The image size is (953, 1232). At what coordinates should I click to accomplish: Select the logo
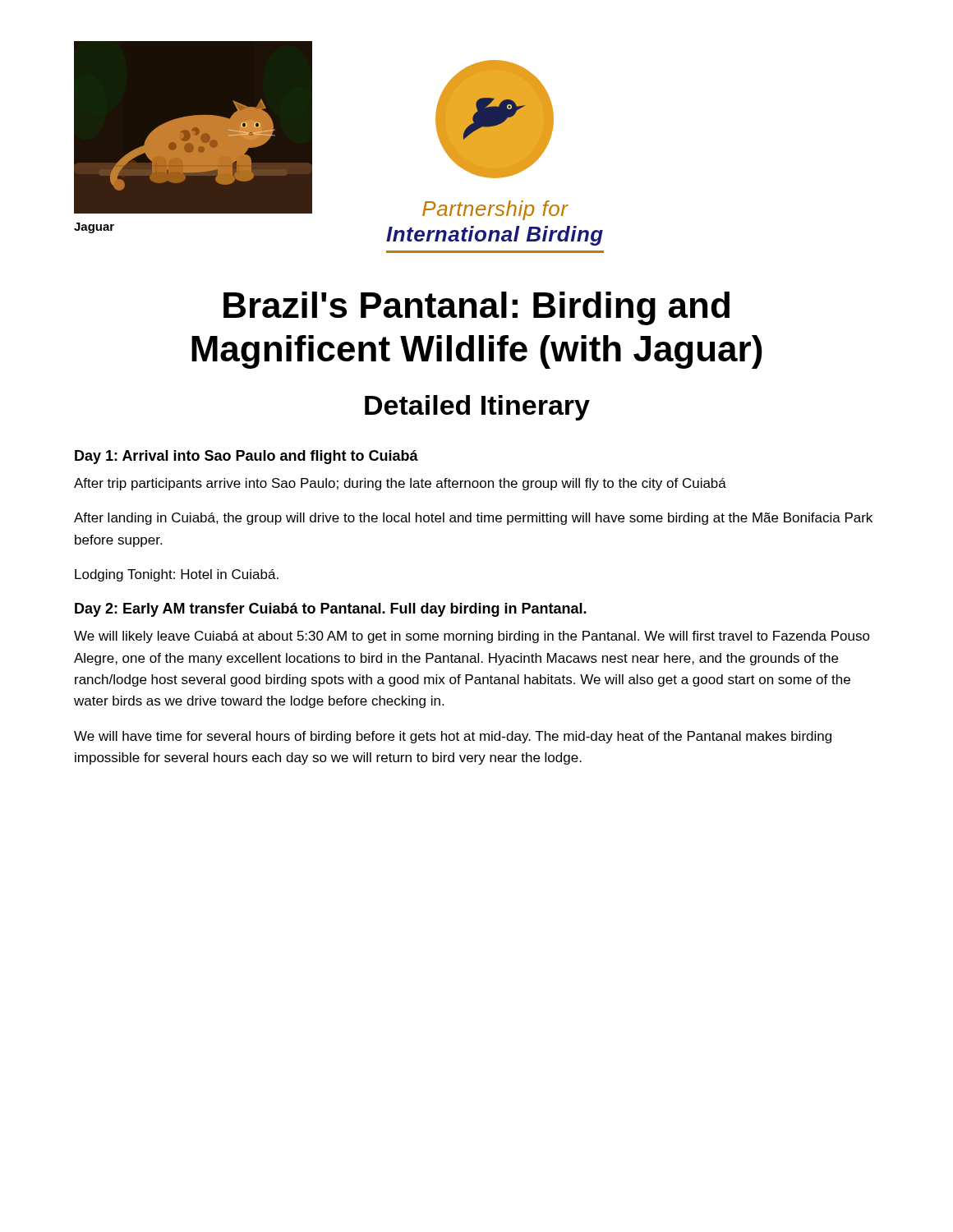[x=495, y=147]
